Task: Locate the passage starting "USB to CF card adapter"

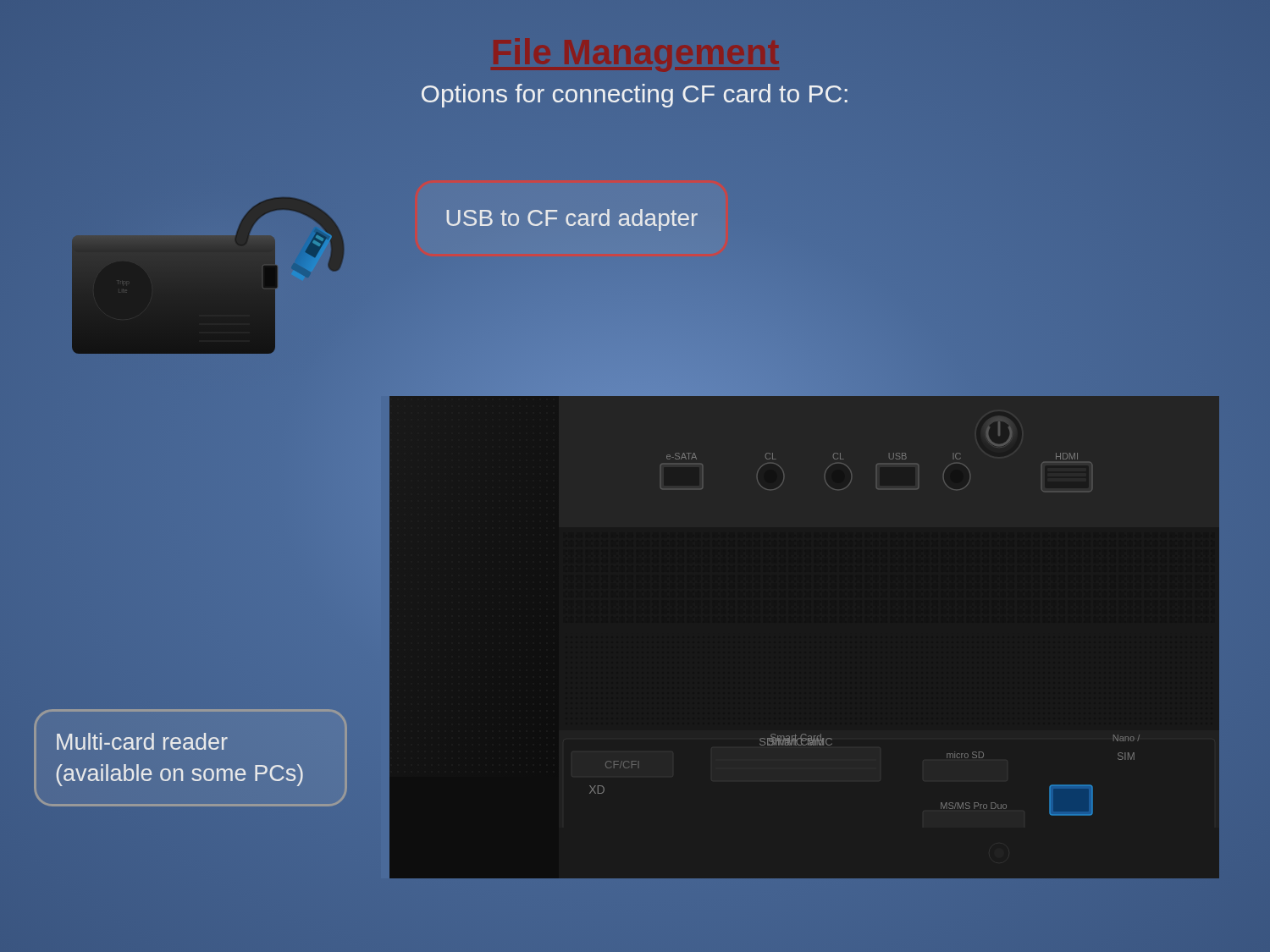Action: (x=572, y=218)
